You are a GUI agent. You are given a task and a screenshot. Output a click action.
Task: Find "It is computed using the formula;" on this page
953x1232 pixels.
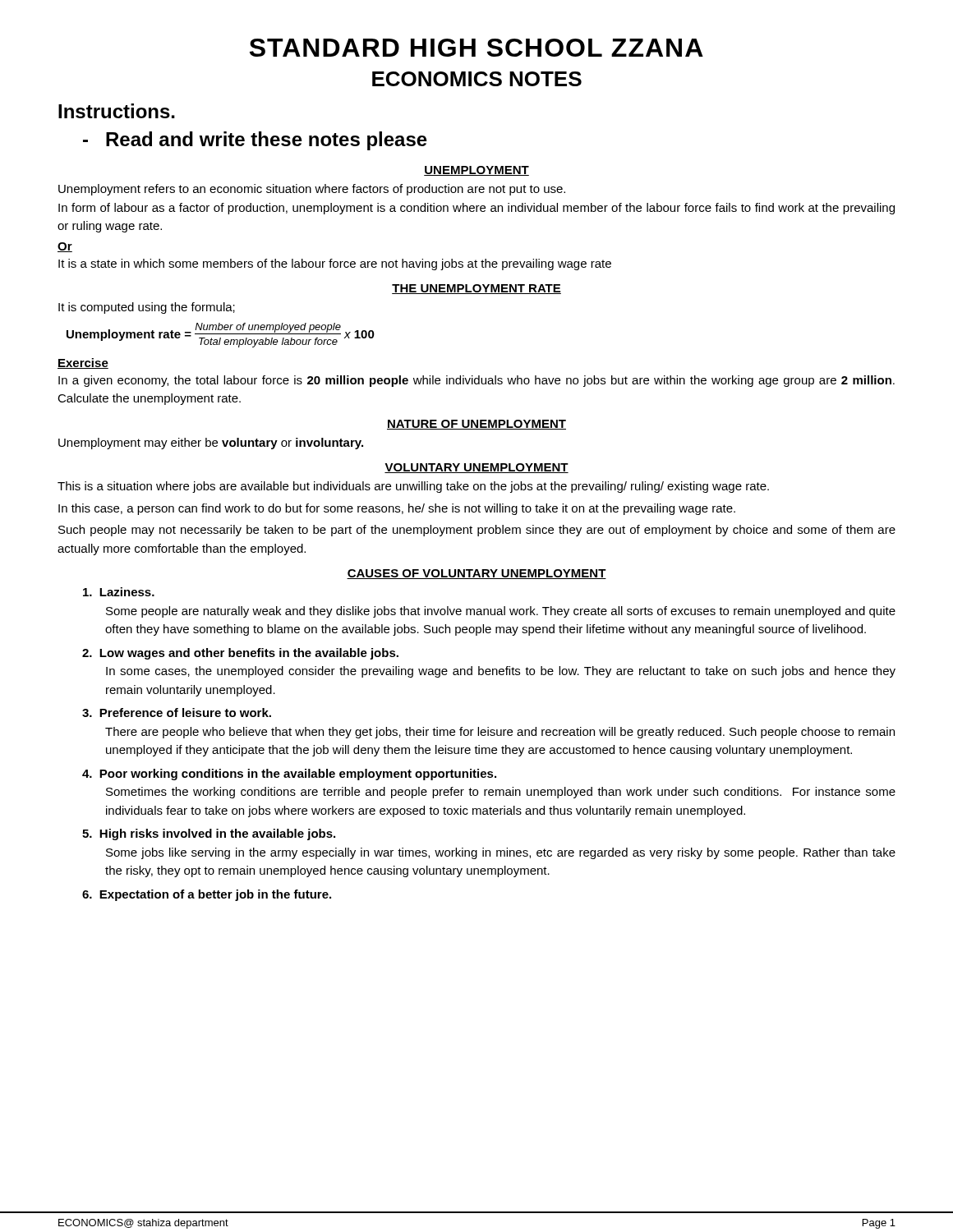coord(147,307)
